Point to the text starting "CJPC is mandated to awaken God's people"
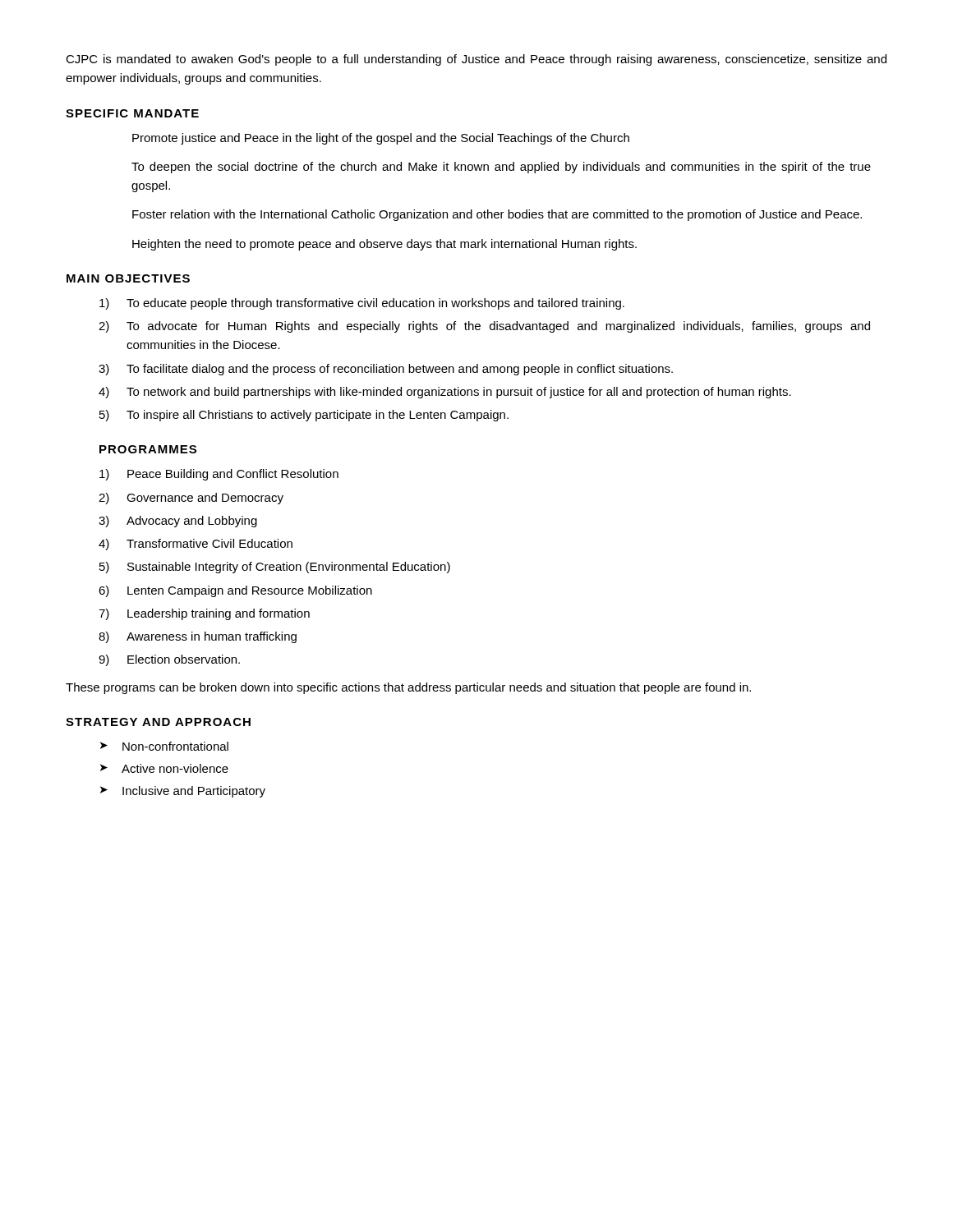The height and width of the screenshot is (1232, 953). 476,68
